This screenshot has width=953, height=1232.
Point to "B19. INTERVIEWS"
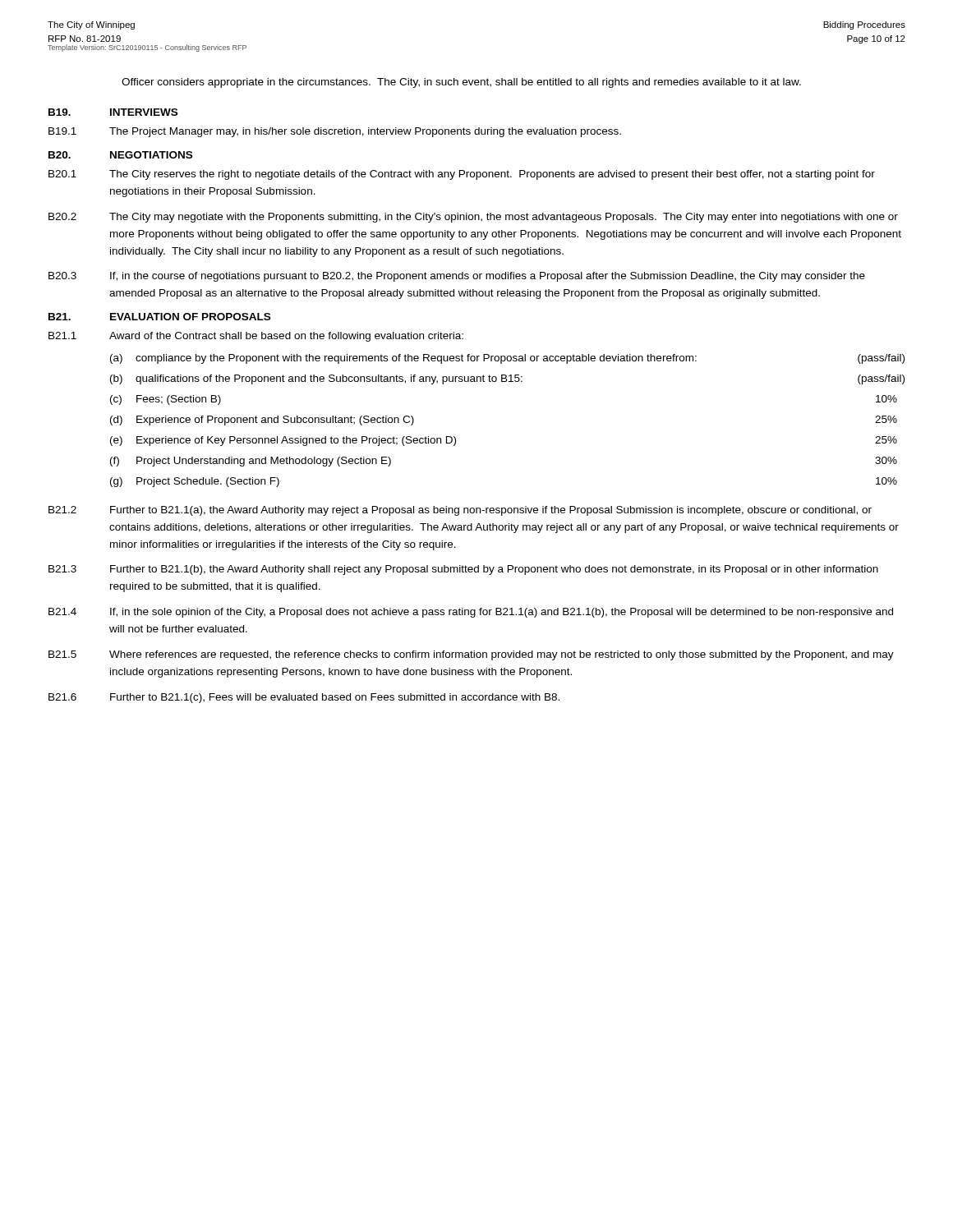113,112
